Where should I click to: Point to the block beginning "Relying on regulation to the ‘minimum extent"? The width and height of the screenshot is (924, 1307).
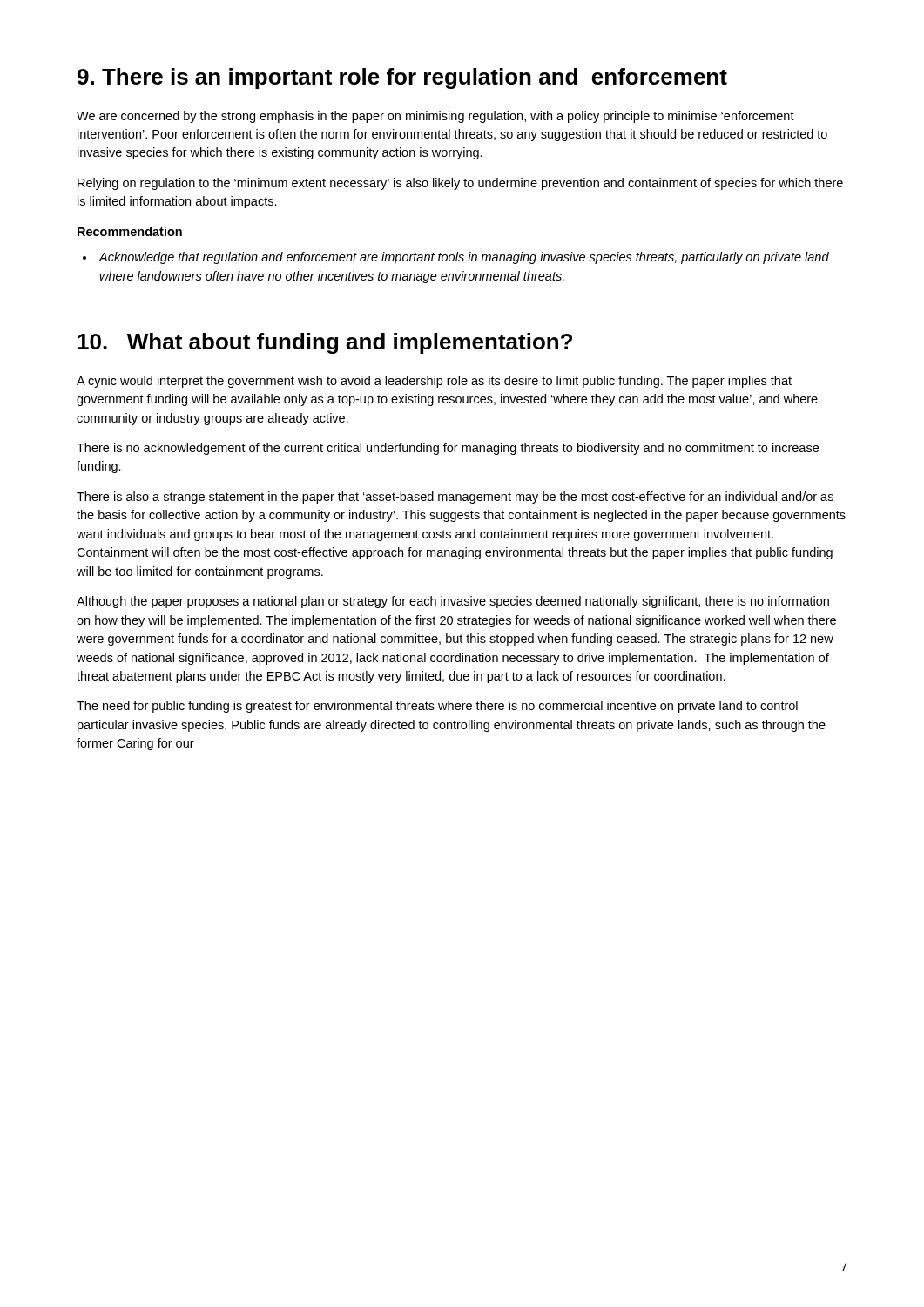pos(462,193)
